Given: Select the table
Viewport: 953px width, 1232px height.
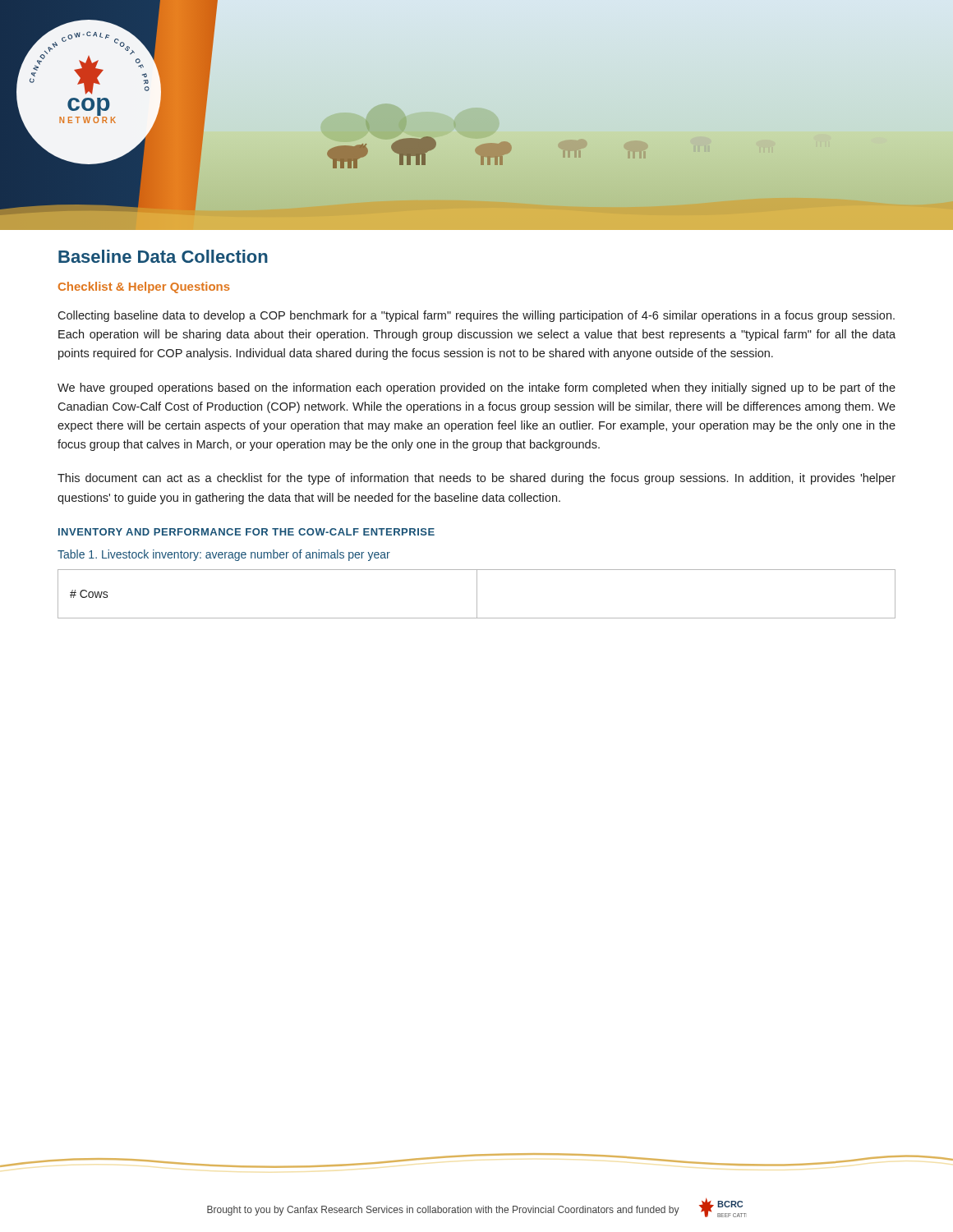Looking at the screenshot, I should click(x=476, y=594).
